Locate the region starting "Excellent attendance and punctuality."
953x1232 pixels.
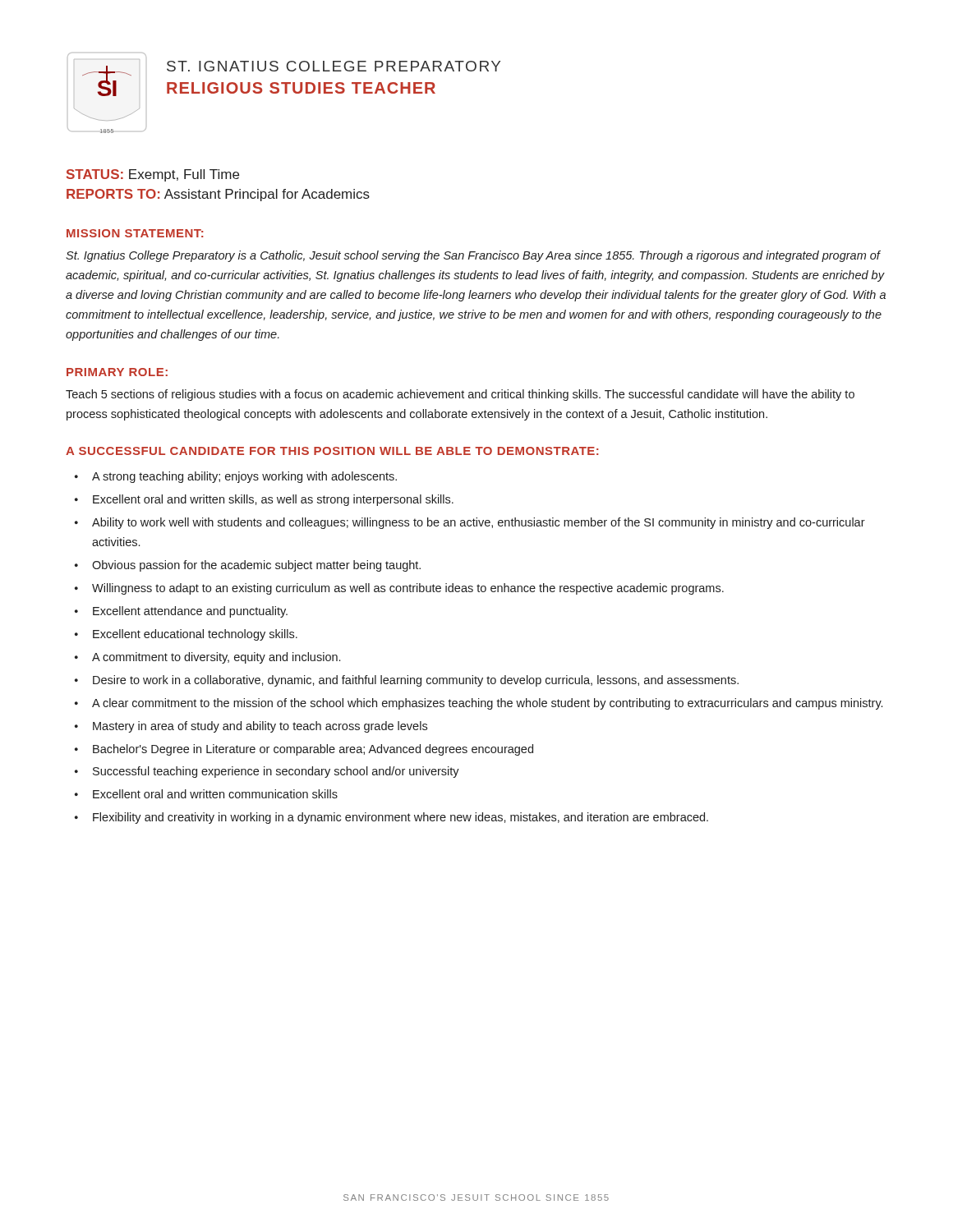coord(190,611)
